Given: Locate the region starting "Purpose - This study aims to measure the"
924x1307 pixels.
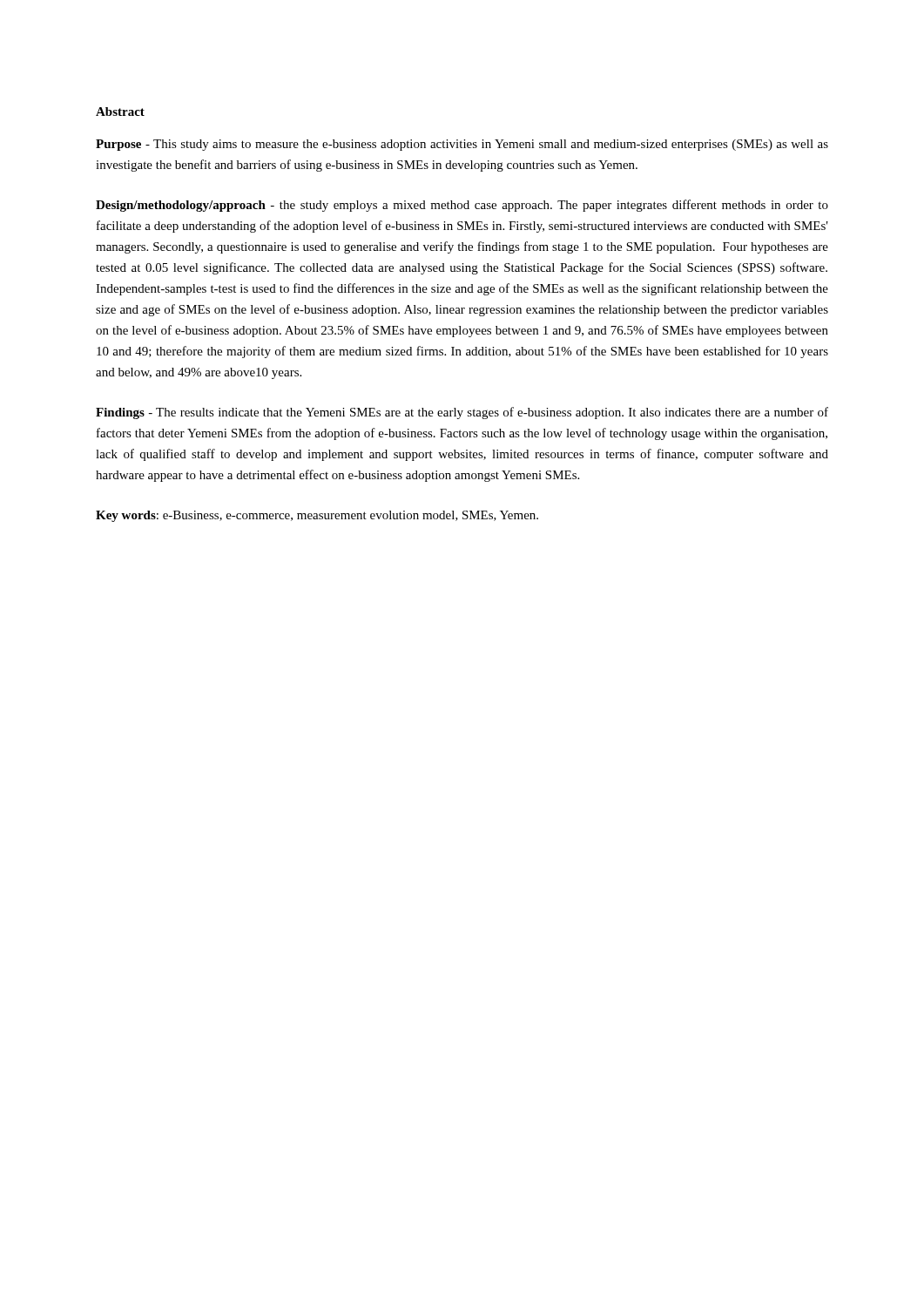Looking at the screenshot, I should tap(462, 154).
